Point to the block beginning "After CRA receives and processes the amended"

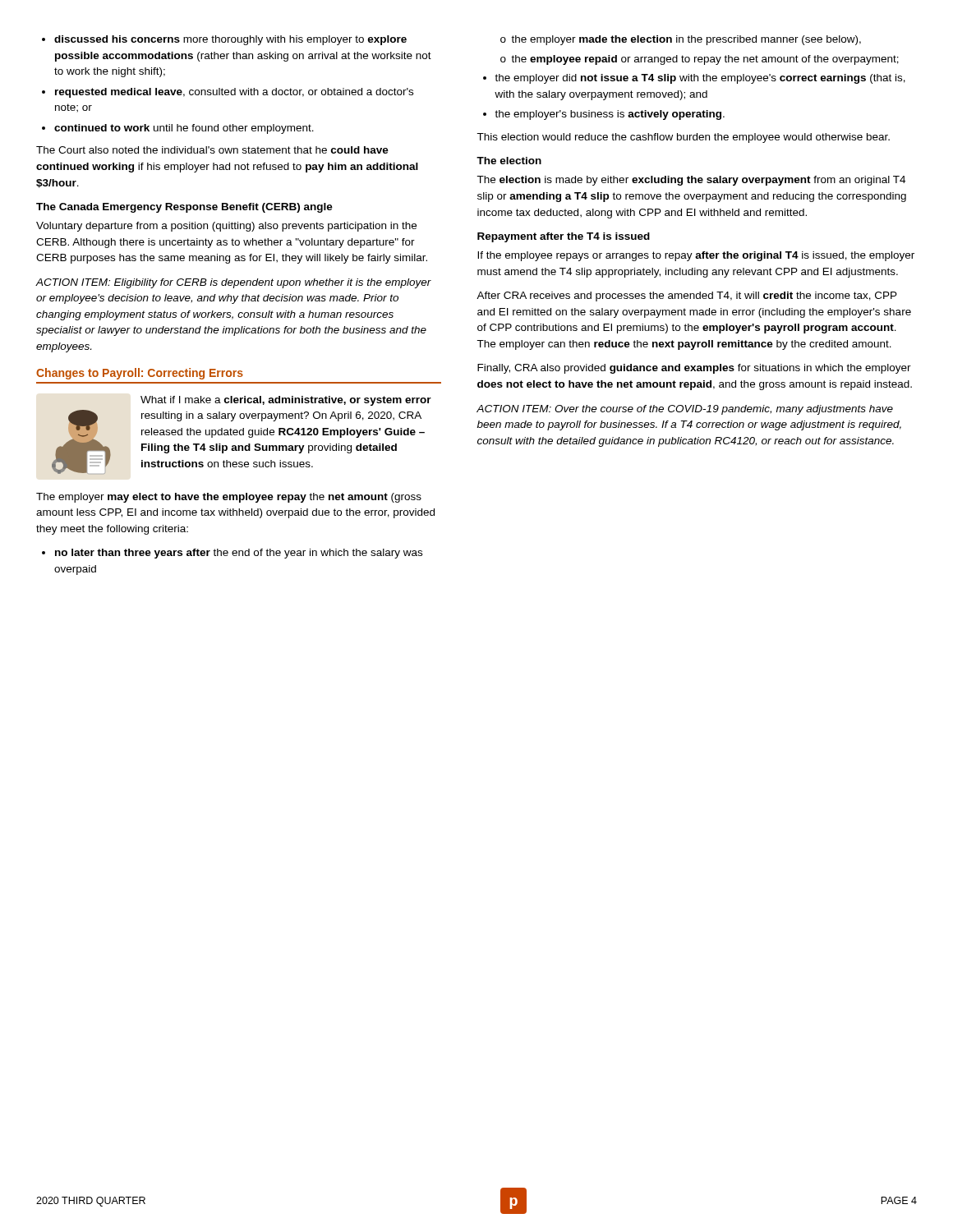tap(694, 320)
